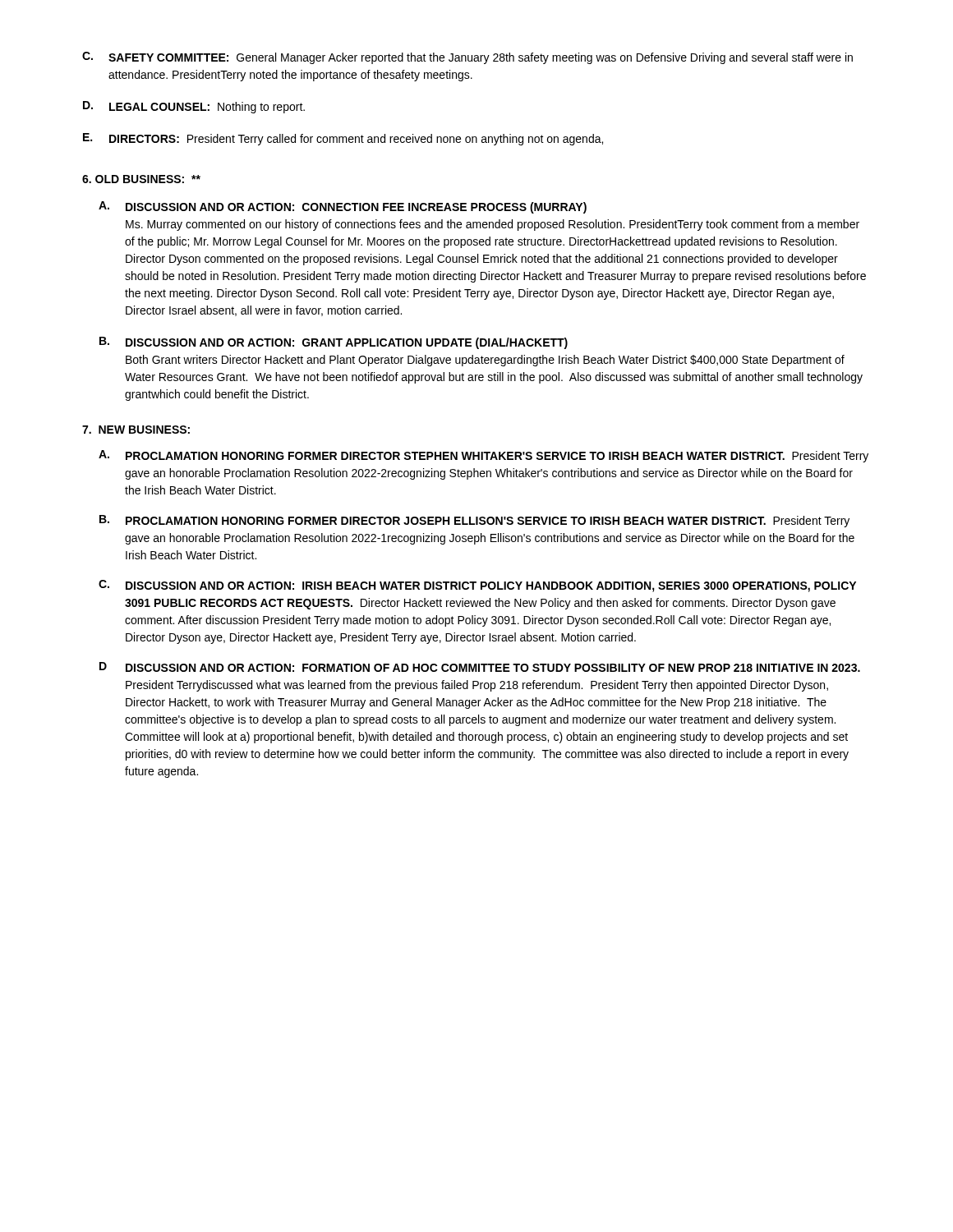Navigate to the text starting "C. SAFETY COMMITTEE: General Manager Acker"
The width and height of the screenshot is (953, 1232).
pos(476,67)
